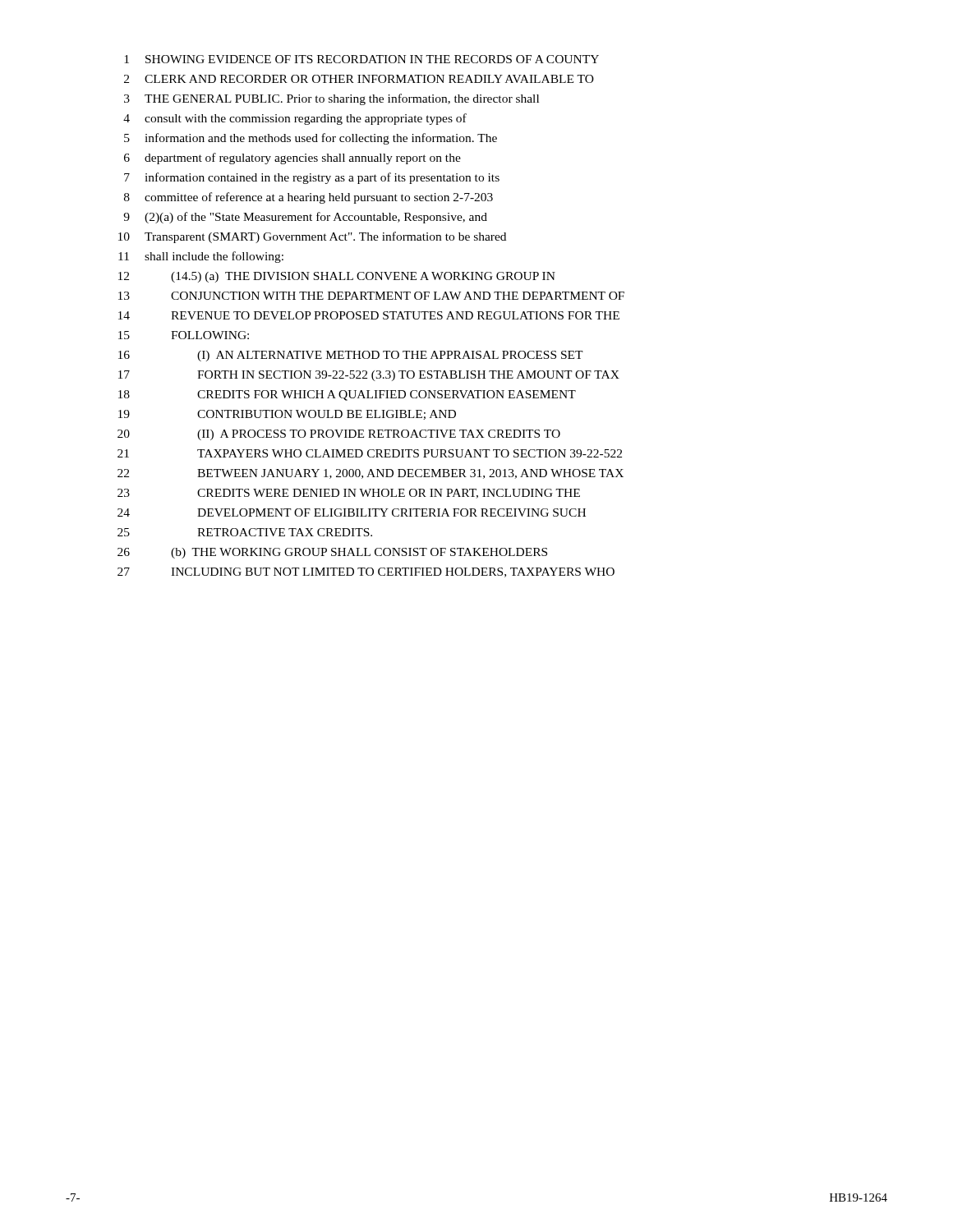Navigate to the text starting "9 (2)(a) of the "State Measurement"
This screenshot has width=953, height=1232.
(493, 217)
